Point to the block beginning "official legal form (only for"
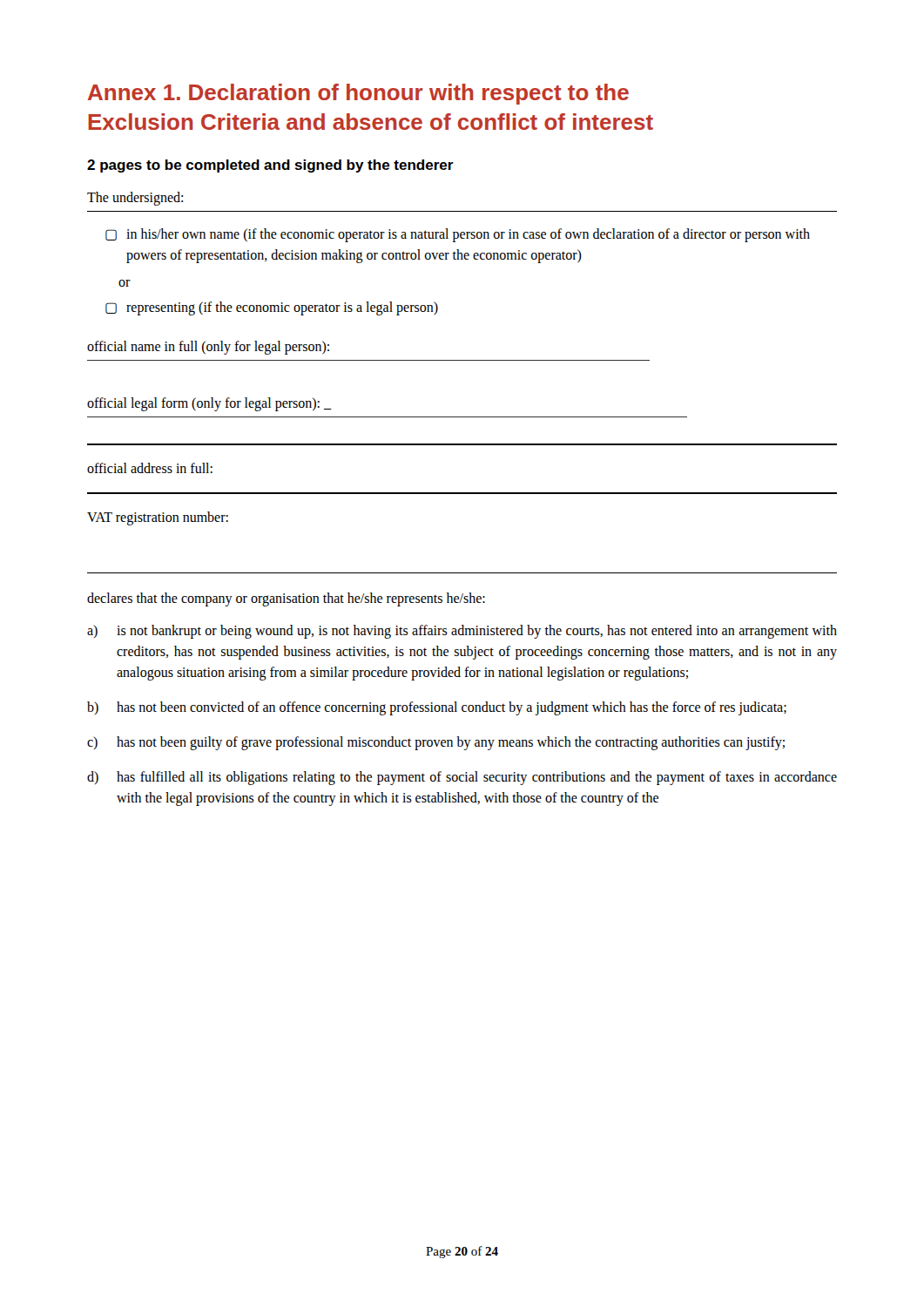This screenshot has width=924, height=1307. pyautogui.click(x=209, y=403)
